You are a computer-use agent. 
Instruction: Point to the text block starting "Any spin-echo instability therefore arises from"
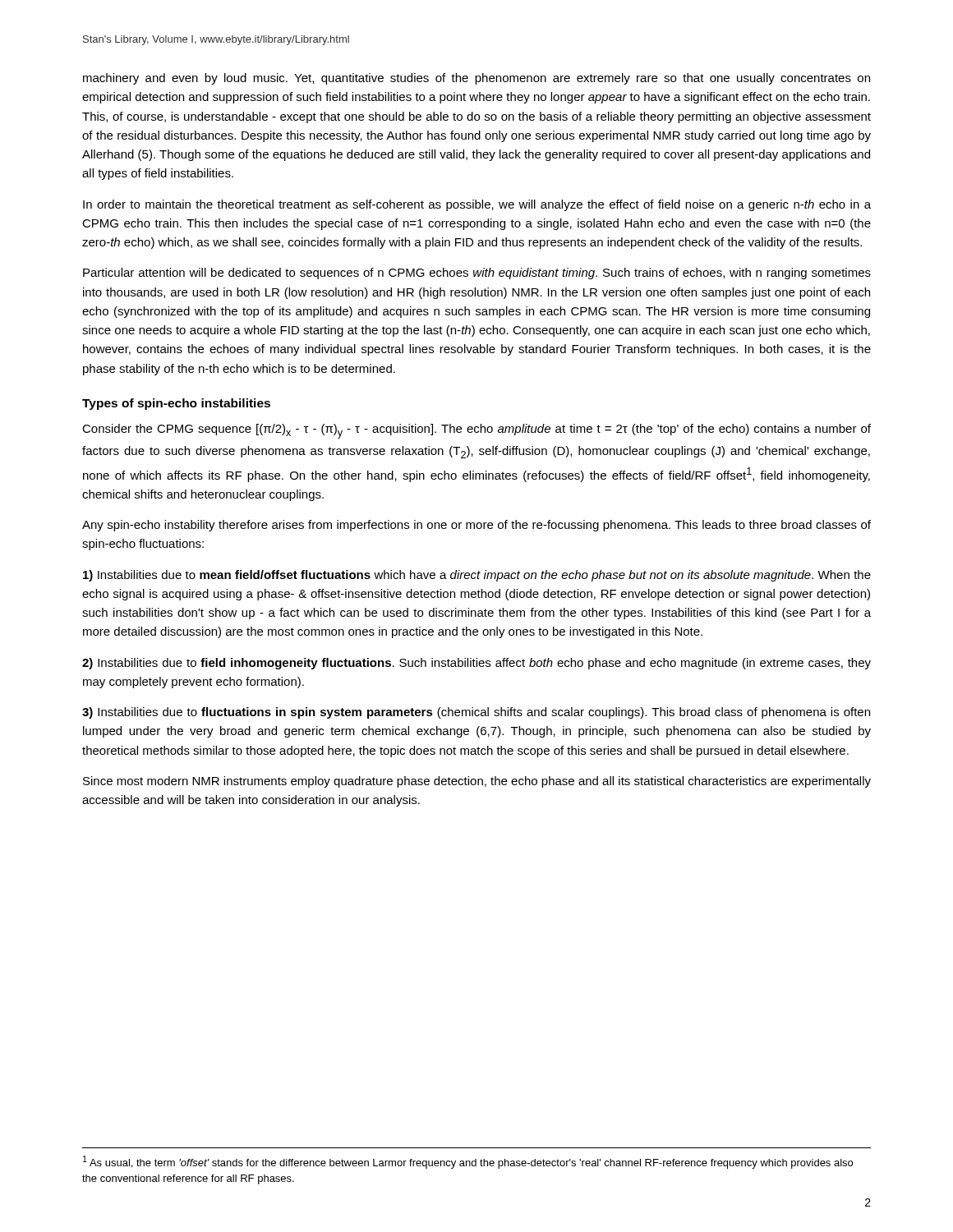tap(476, 534)
